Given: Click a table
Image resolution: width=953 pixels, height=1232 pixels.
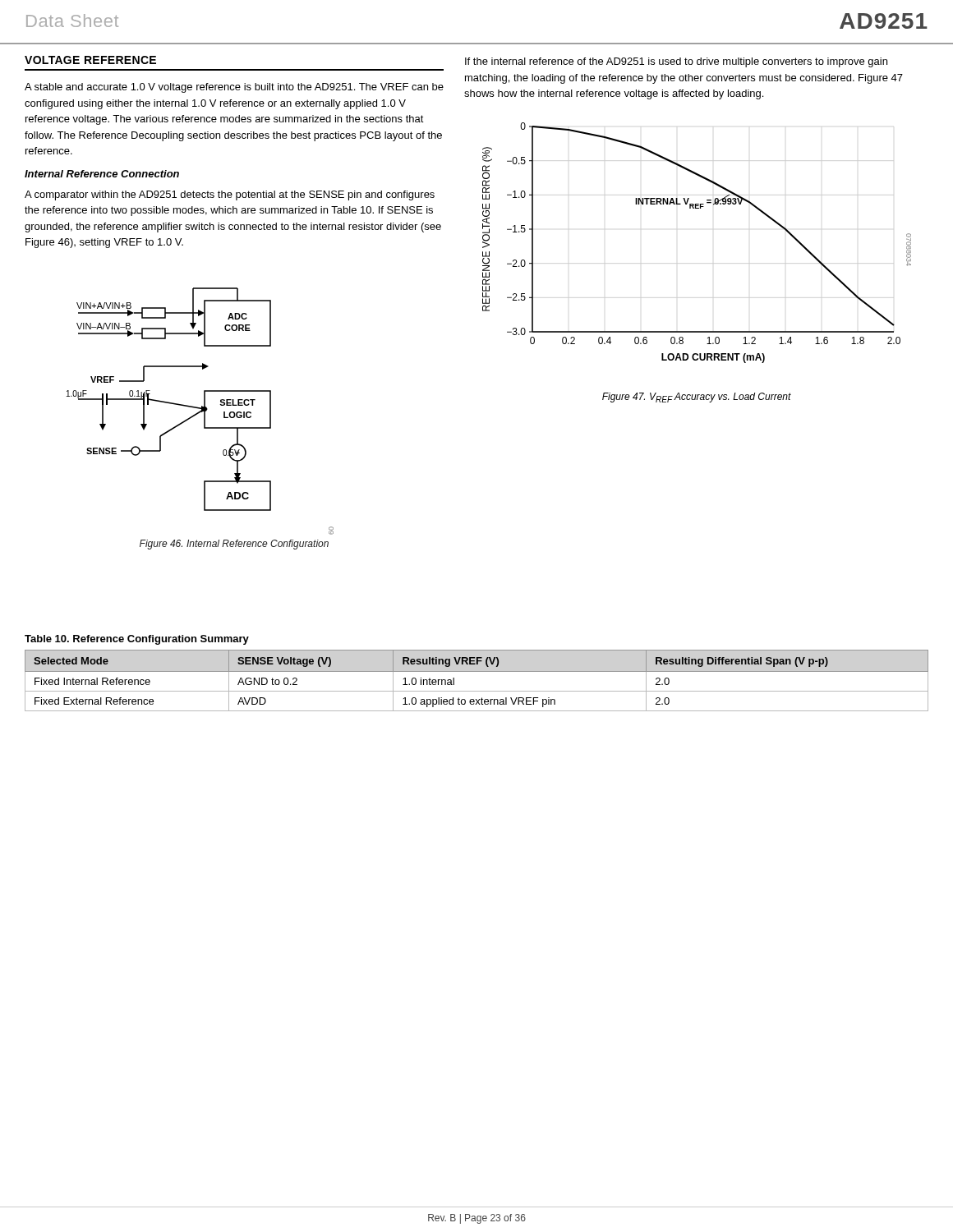Looking at the screenshot, I should pos(476,680).
